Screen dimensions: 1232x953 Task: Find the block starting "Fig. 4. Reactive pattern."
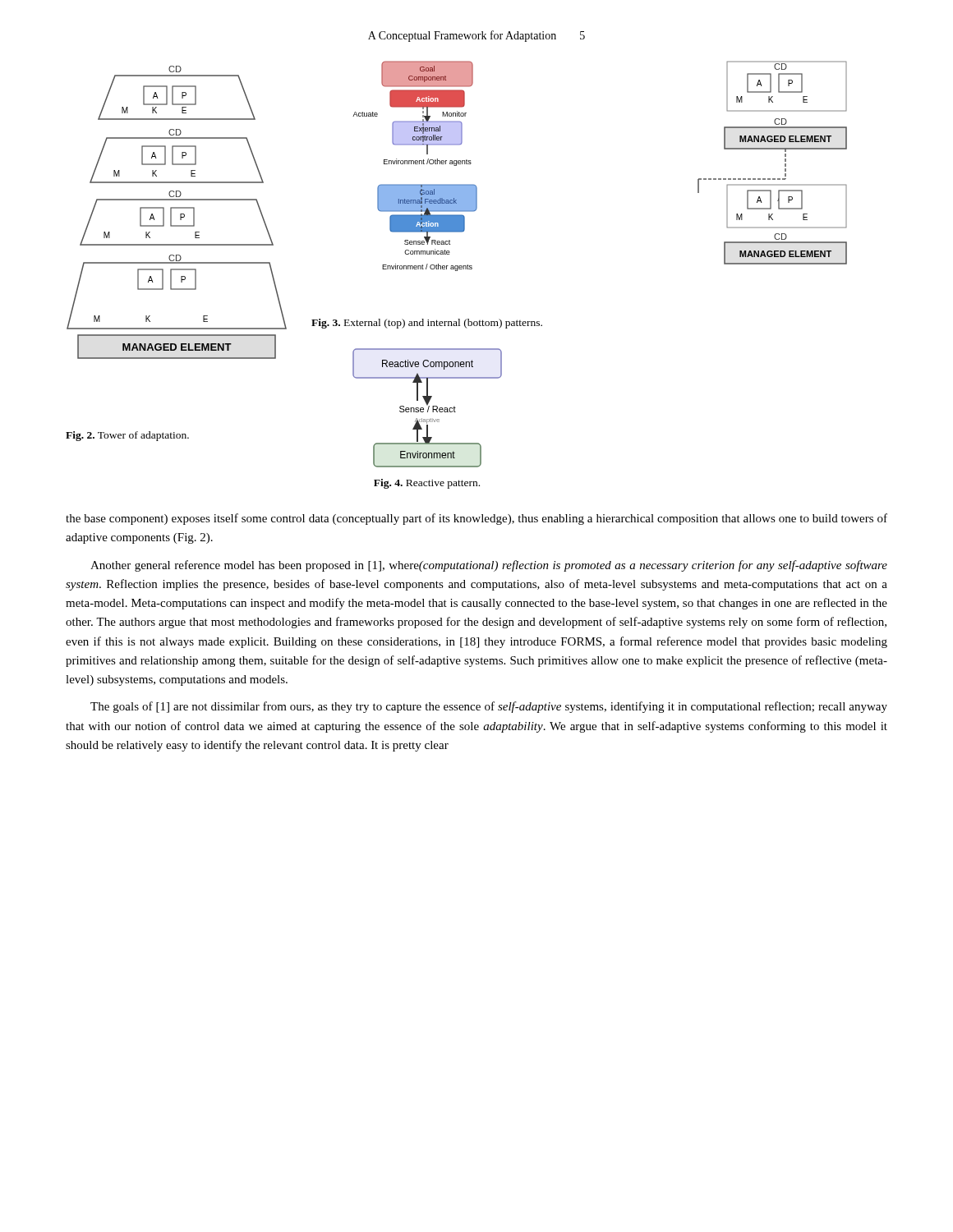click(x=427, y=483)
